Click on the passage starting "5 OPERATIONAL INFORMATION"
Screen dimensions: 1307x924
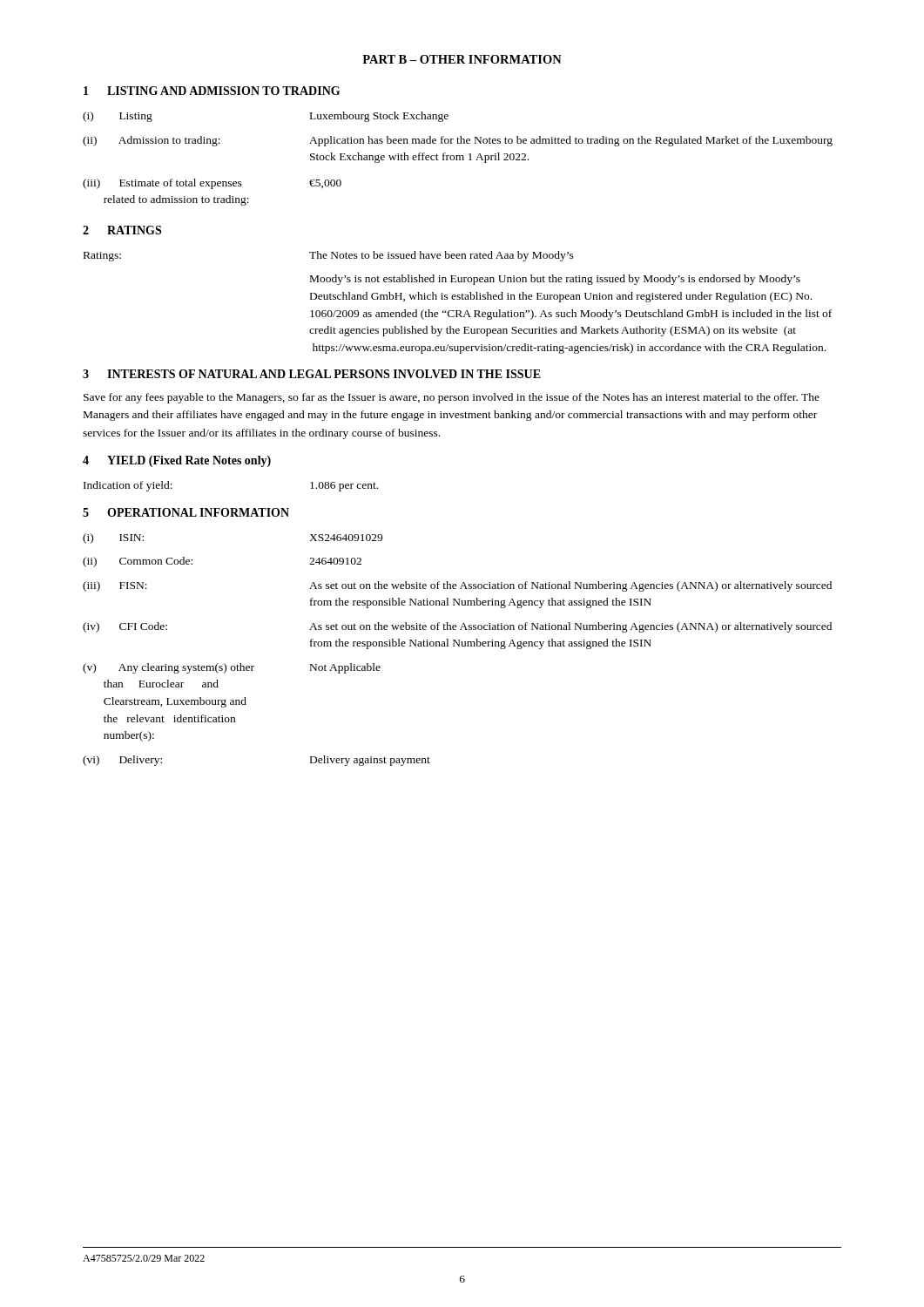[x=186, y=513]
